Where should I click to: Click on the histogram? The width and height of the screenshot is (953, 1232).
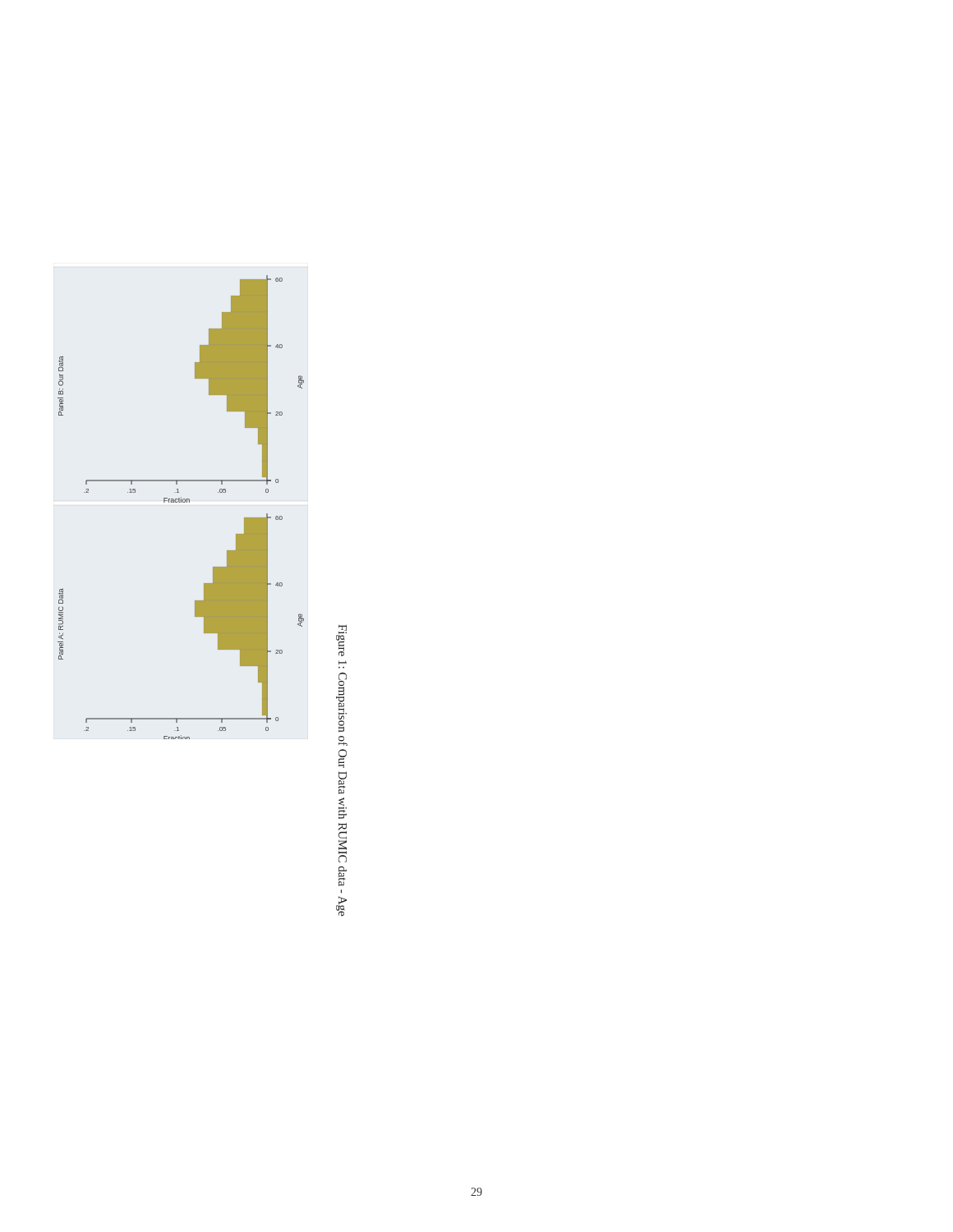point(181,501)
